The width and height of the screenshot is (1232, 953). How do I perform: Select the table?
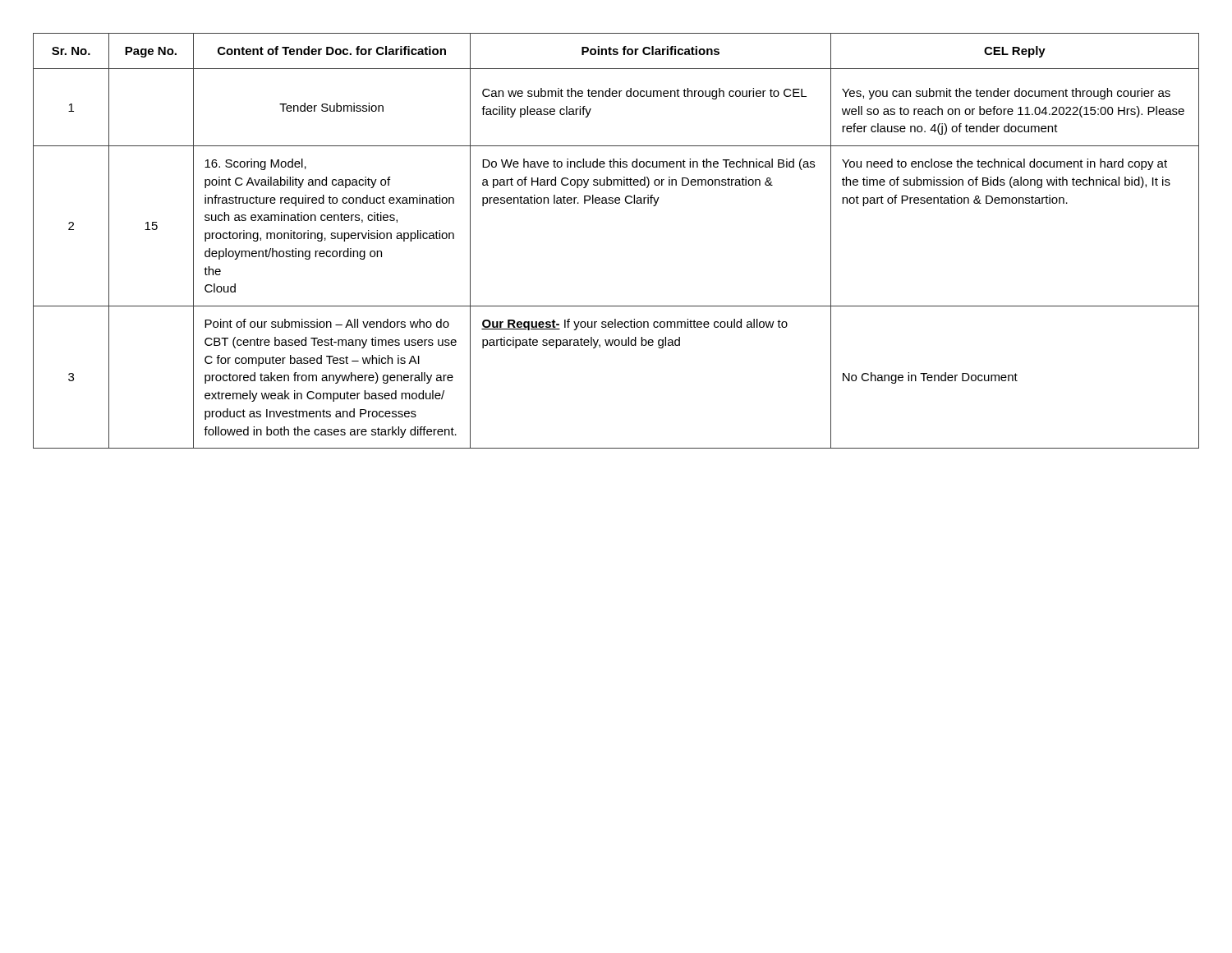coord(616,241)
